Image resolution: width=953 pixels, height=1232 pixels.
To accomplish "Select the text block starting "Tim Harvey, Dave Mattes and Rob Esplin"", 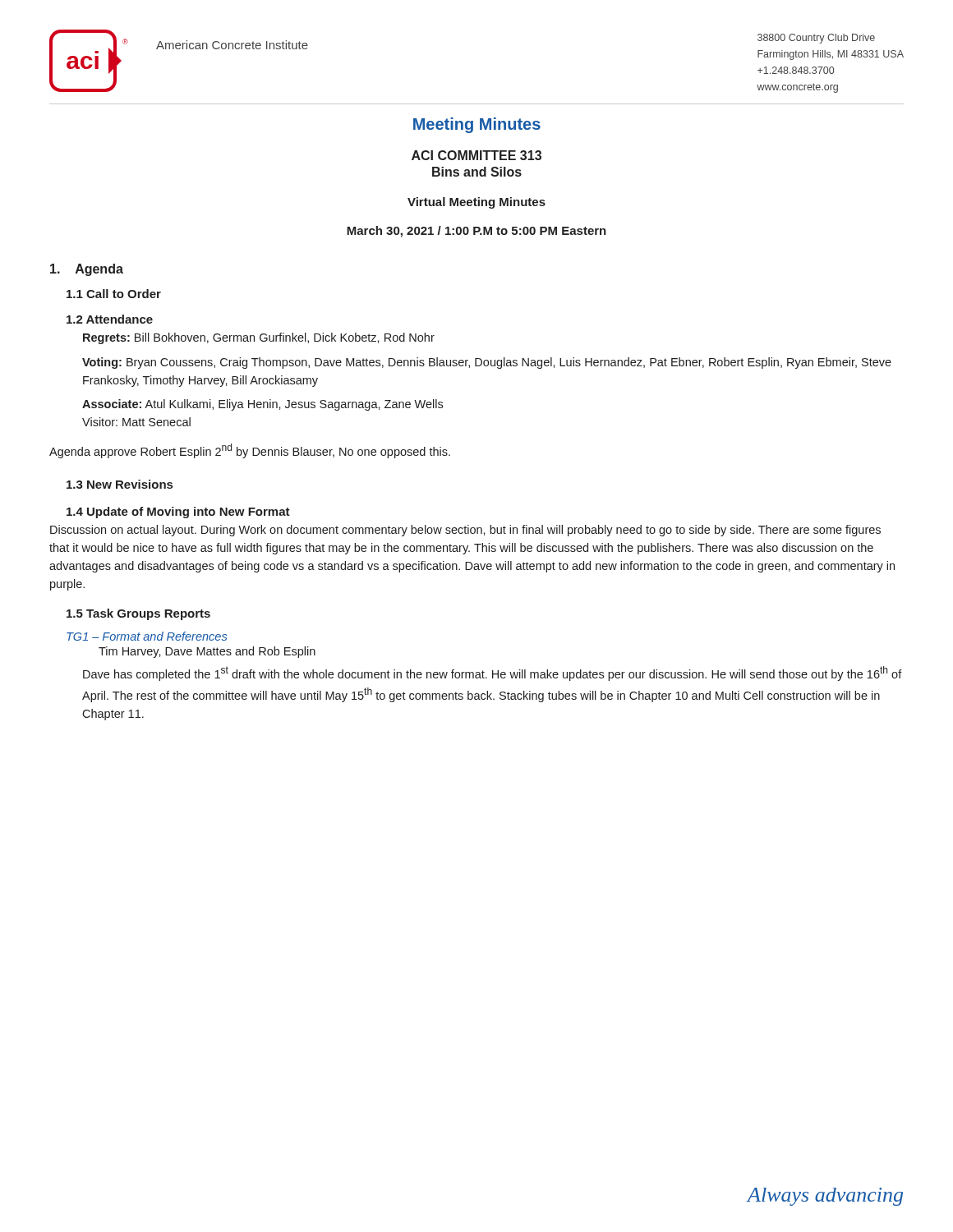I will tap(207, 652).
